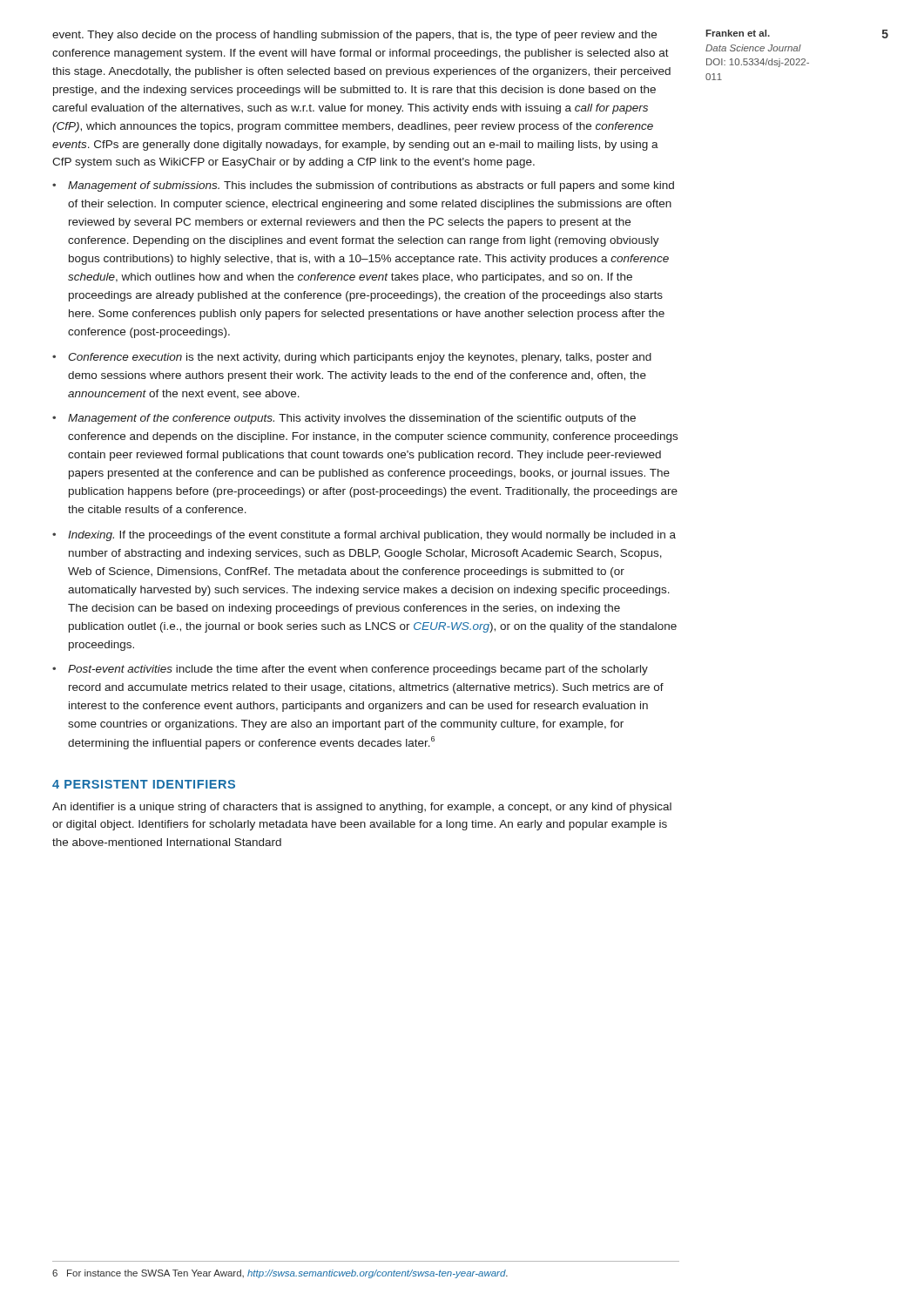Where is the passage that starts "• Management of the conference outputs. This activity"?
The image size is (924, 1307).
[366, 465]
